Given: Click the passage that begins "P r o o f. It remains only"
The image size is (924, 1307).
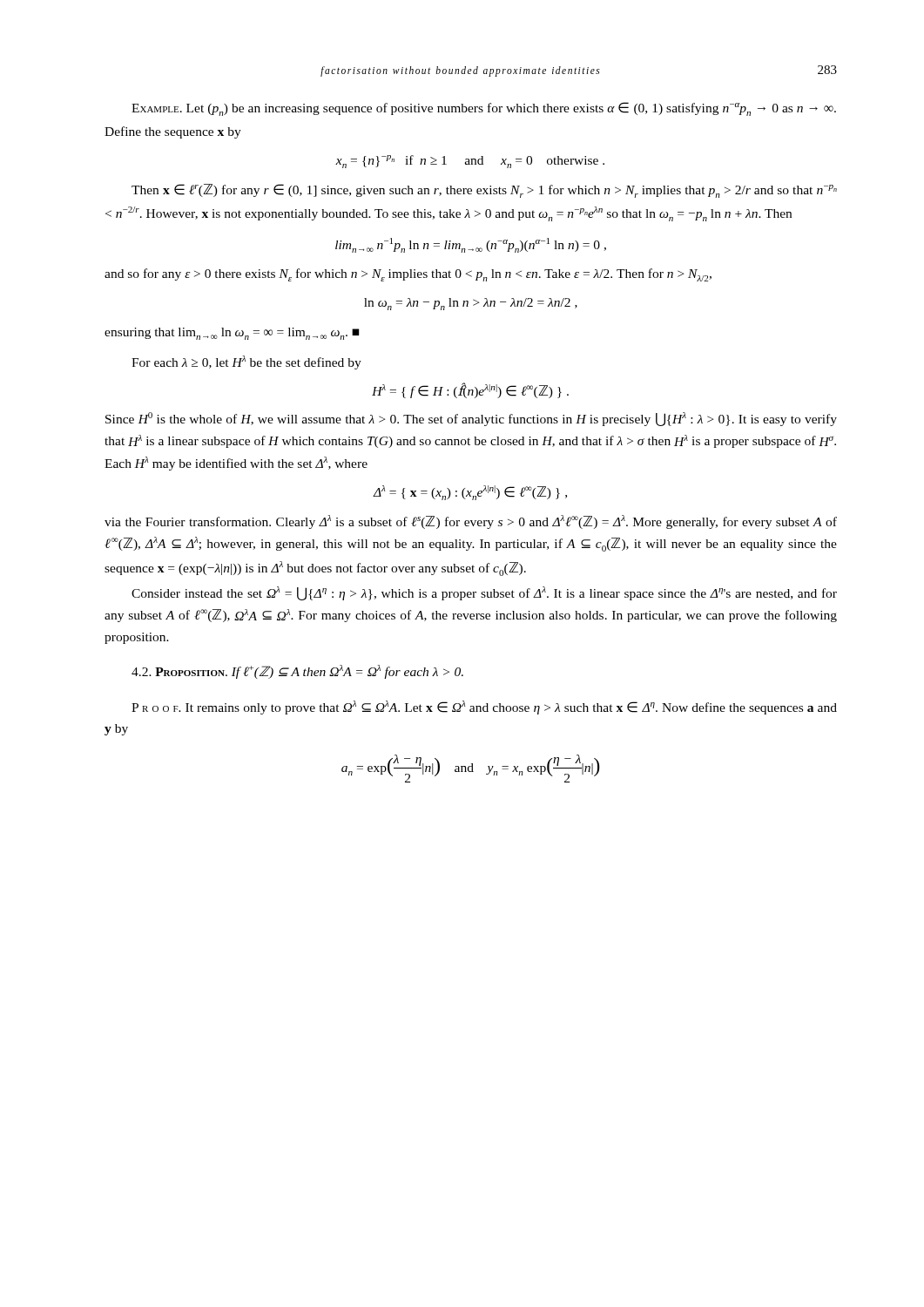Looking at the screenshot, I should click(x=471, y=717).
